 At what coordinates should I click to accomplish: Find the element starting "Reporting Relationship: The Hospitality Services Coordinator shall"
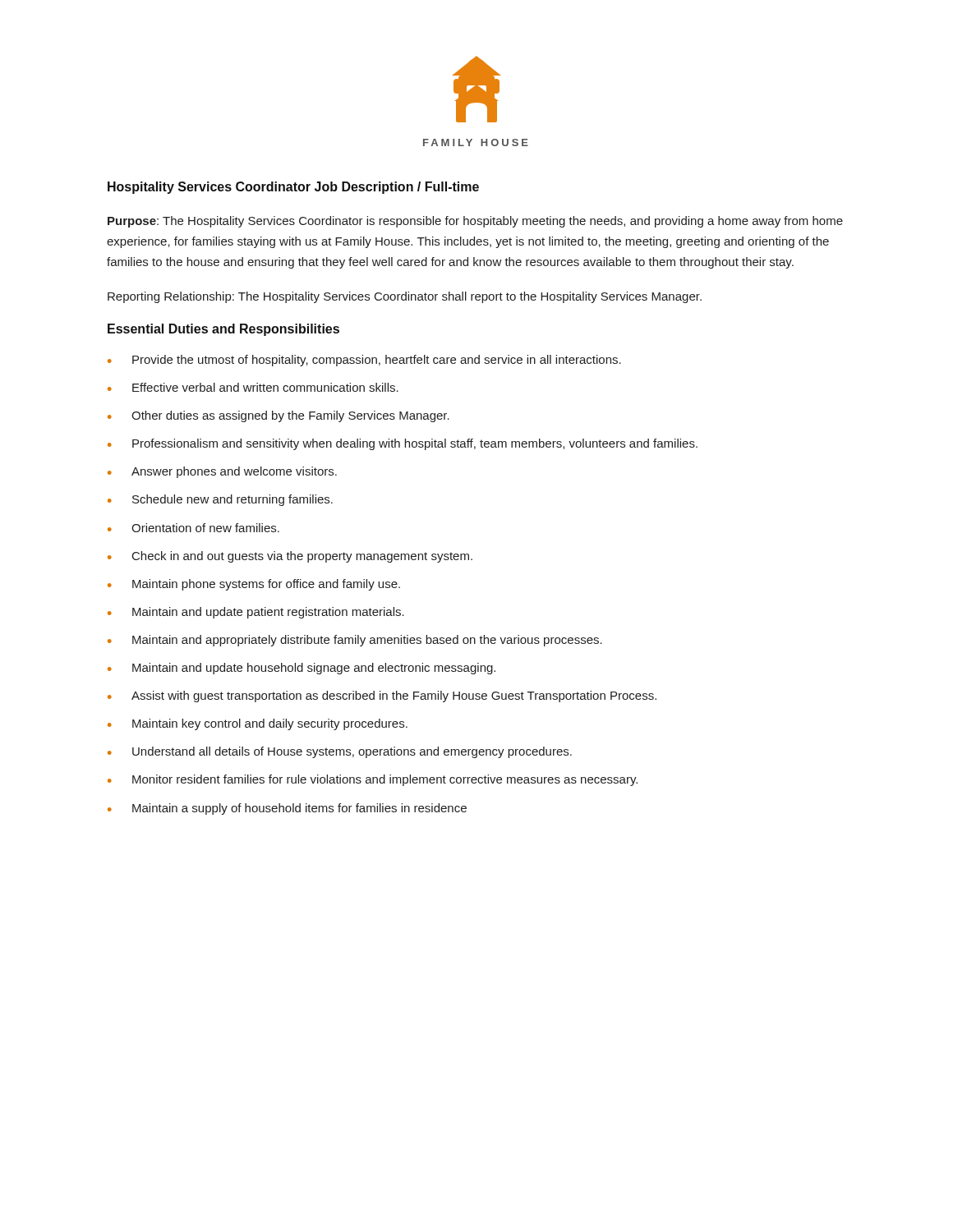(x=405, y=296)
